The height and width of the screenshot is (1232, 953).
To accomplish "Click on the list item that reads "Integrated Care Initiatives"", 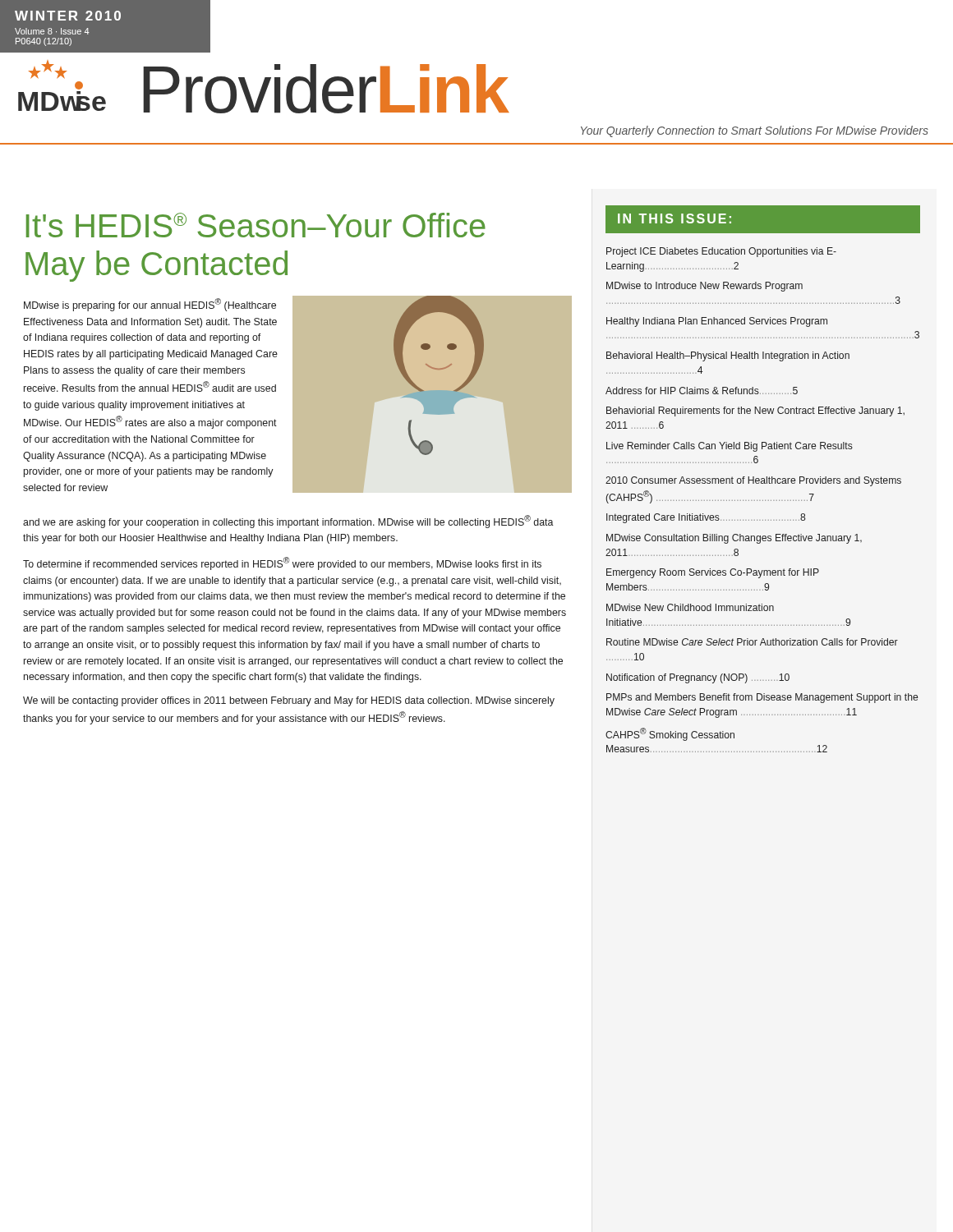I will click(706, 518).
